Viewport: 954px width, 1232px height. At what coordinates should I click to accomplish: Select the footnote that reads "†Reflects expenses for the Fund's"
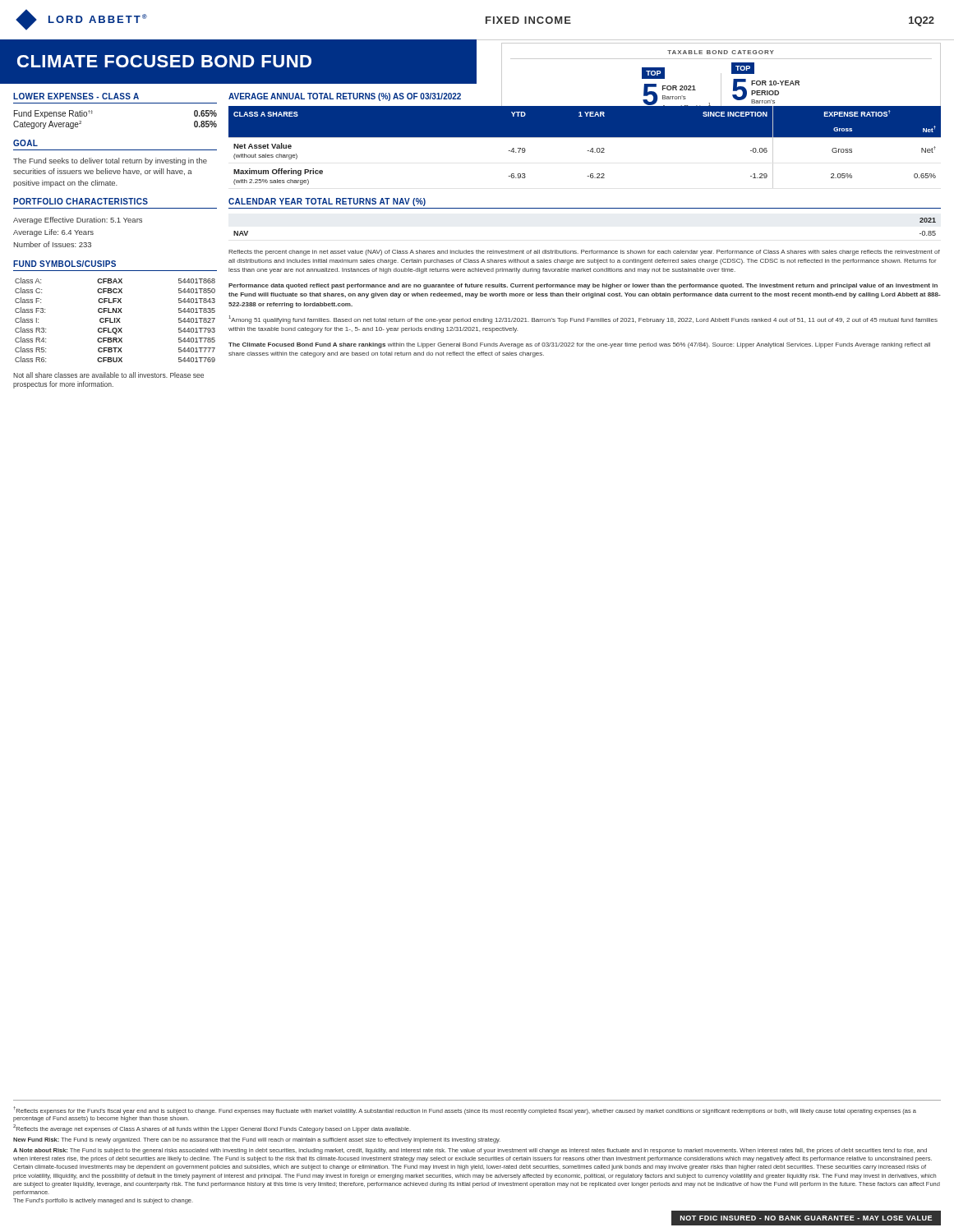[x=465, y=1119]
